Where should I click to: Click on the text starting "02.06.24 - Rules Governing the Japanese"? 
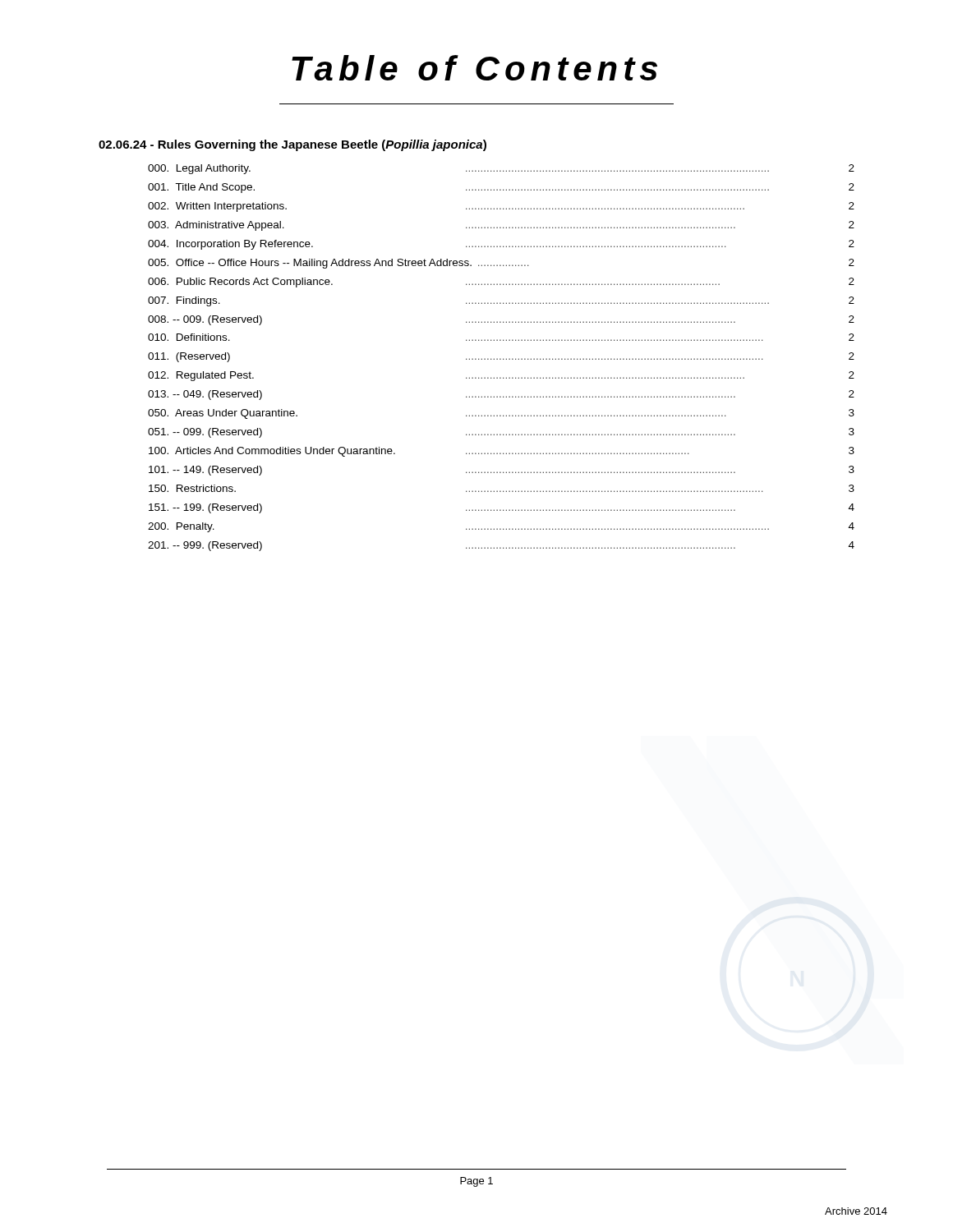point(293,144)
